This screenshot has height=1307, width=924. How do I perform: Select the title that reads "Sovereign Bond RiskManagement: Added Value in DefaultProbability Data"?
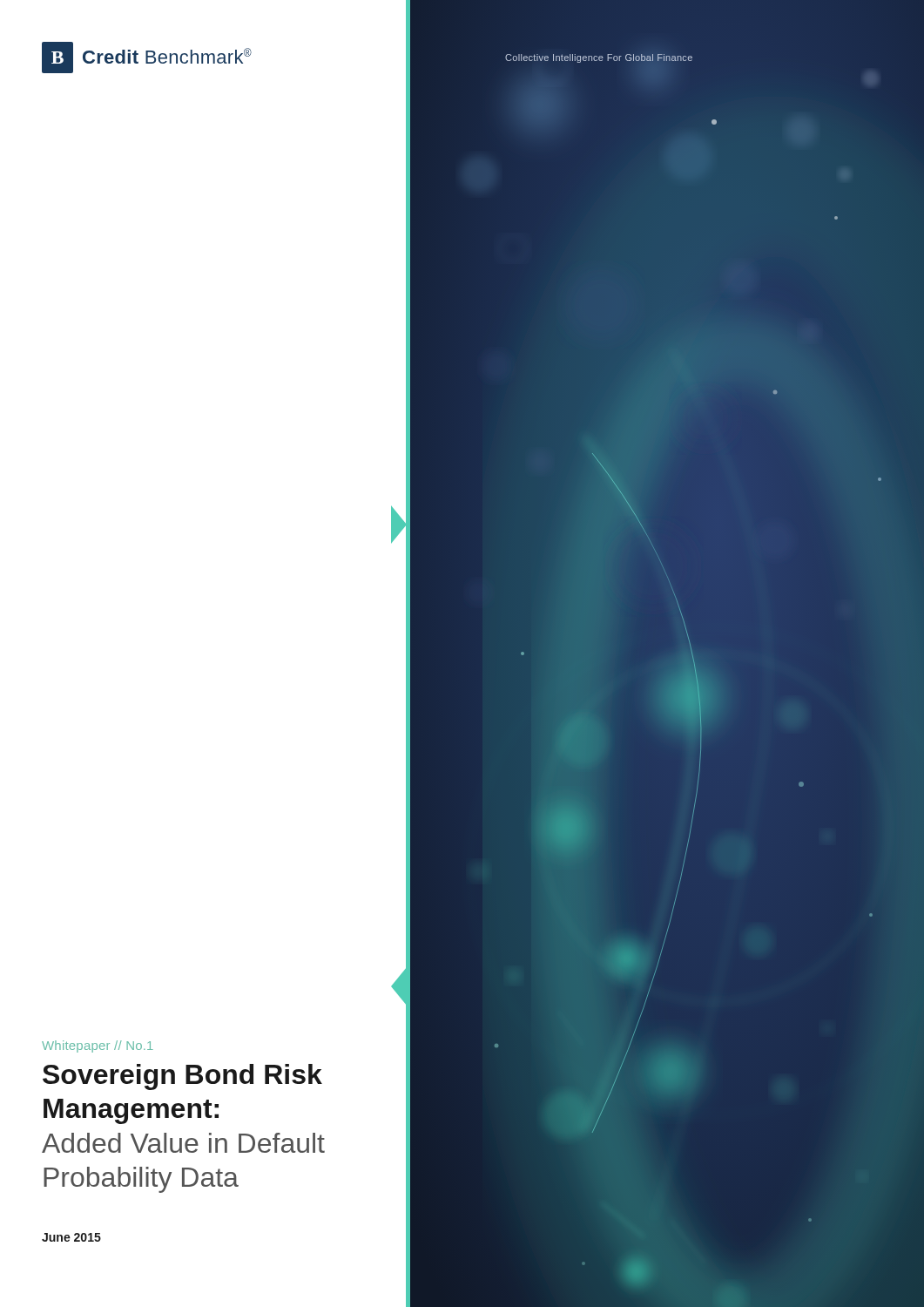pos(216,1126)
